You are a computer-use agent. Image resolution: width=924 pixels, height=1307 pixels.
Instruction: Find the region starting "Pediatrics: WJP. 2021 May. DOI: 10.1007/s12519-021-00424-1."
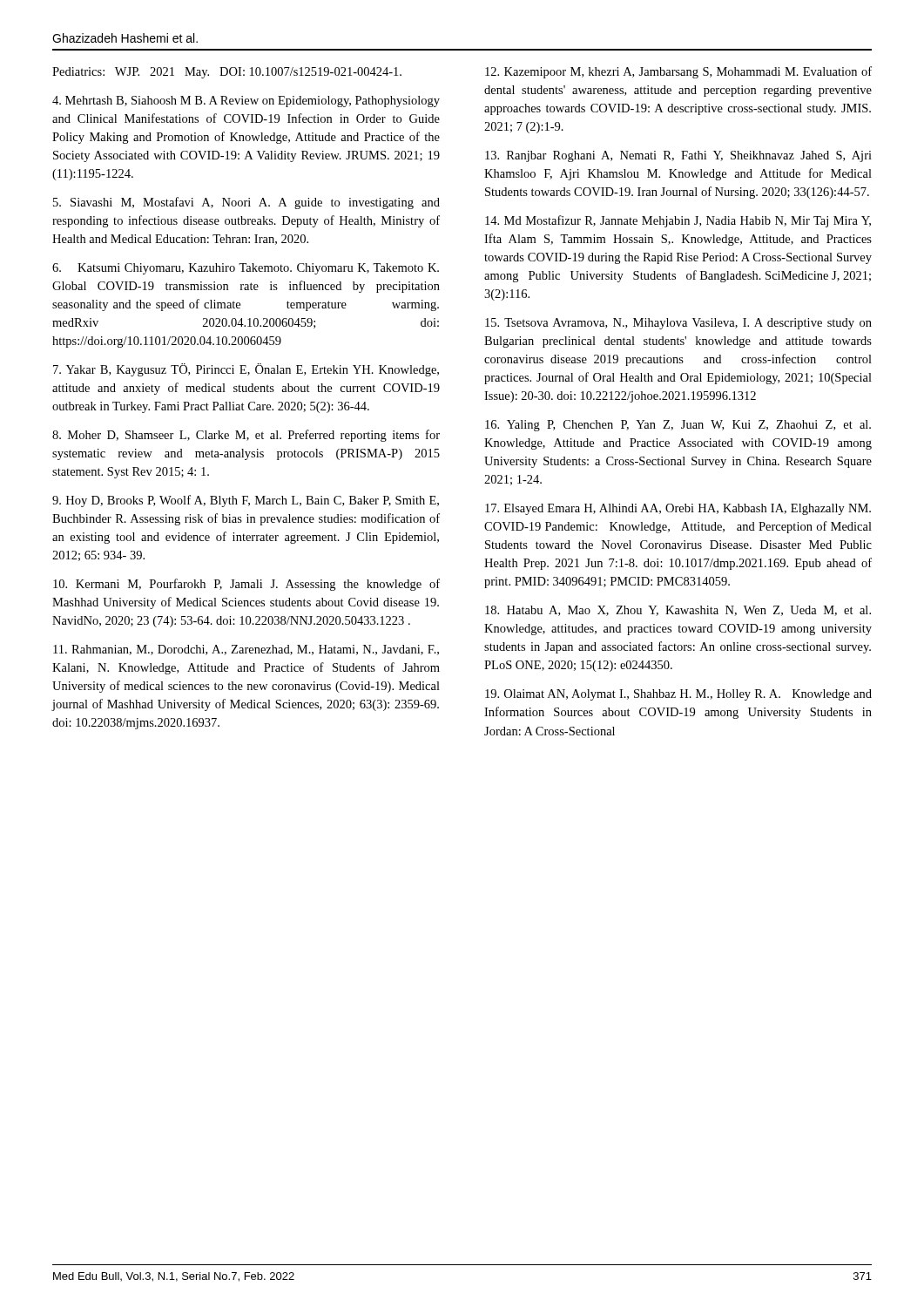227,71
